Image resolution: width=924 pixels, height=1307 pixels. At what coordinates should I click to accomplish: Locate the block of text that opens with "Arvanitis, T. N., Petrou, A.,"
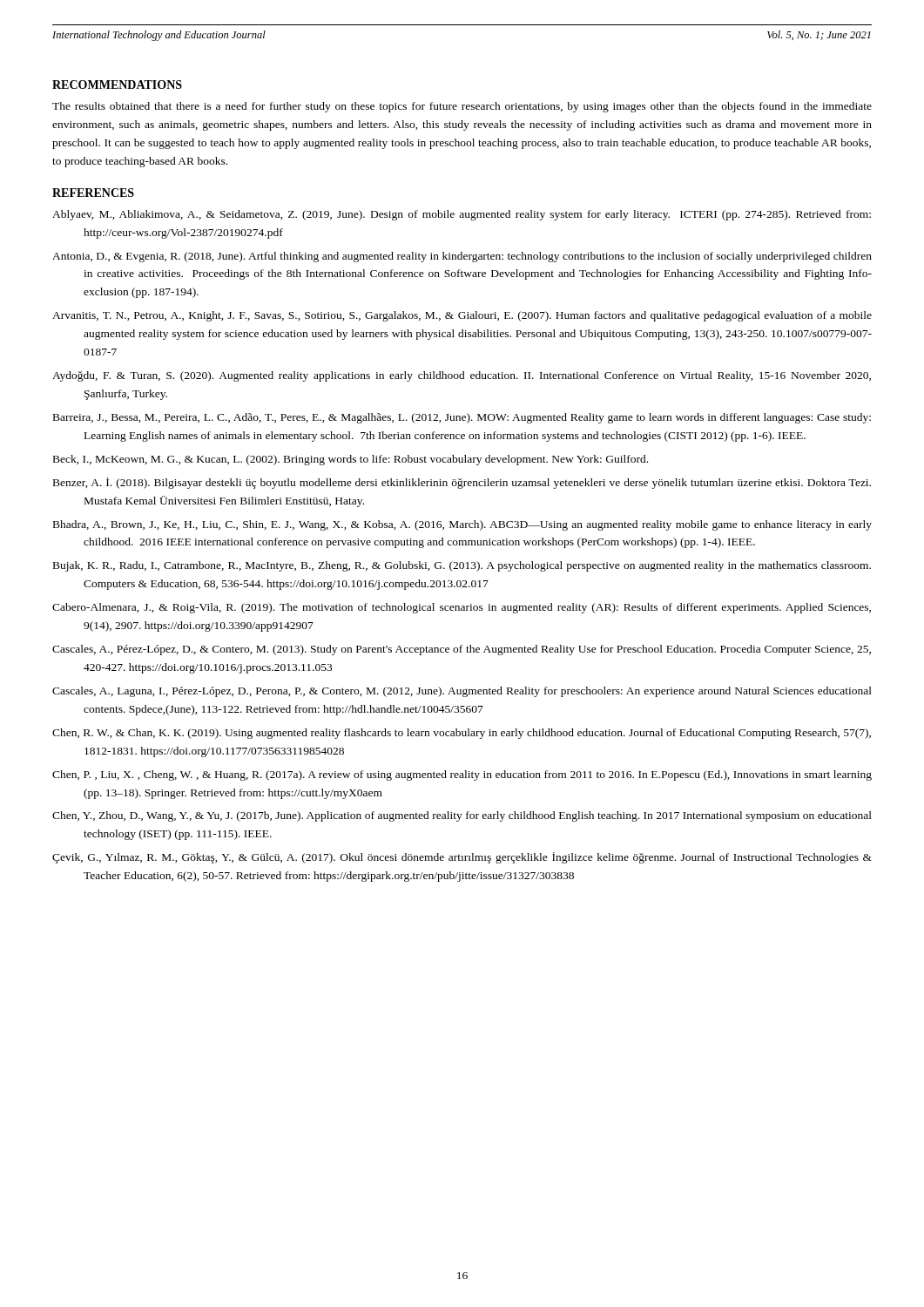462,333
